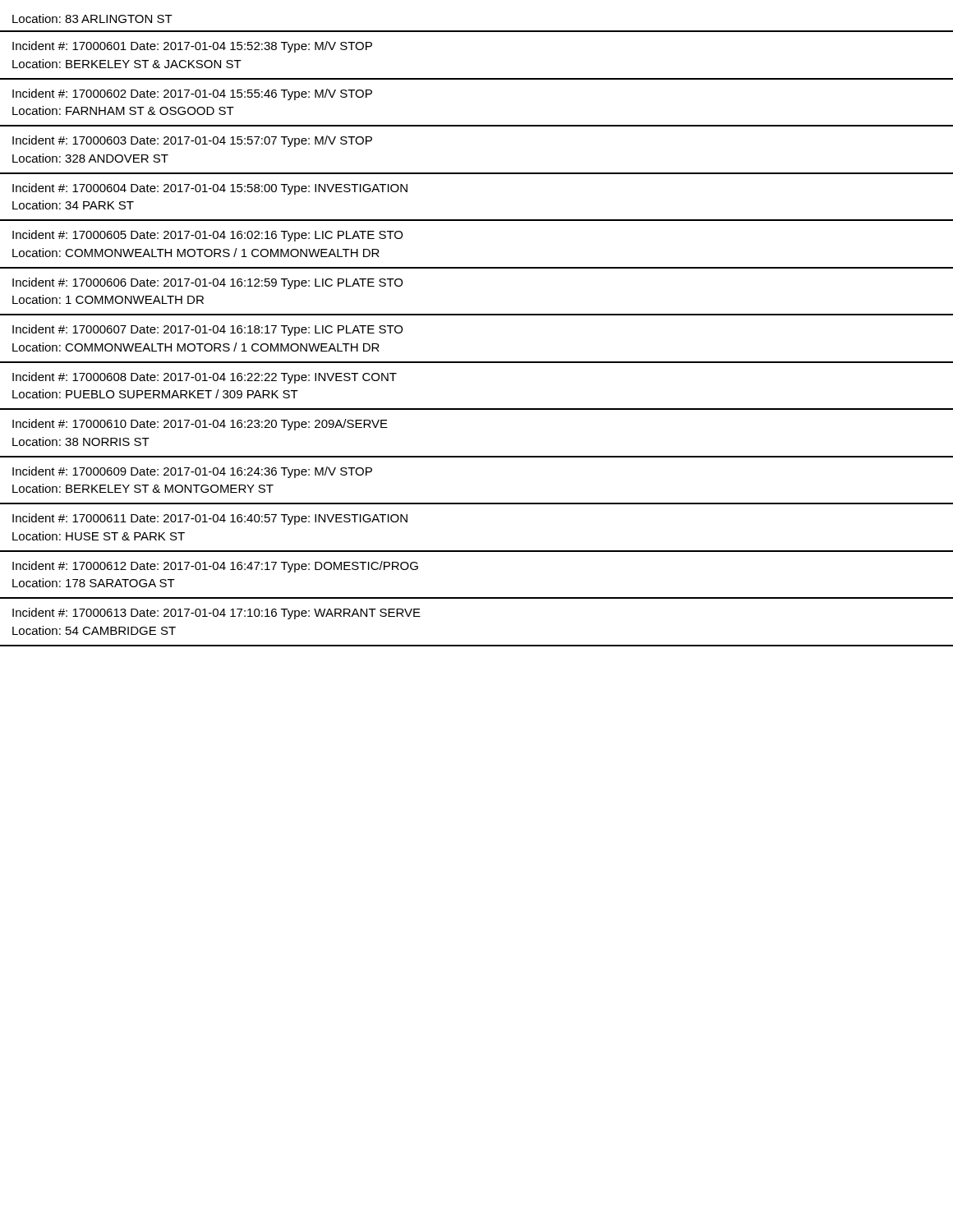Locate the block starting "Incident #: 17000602 Date: 2017-01-04 15:55:46 Type:"

pos(192,102)
